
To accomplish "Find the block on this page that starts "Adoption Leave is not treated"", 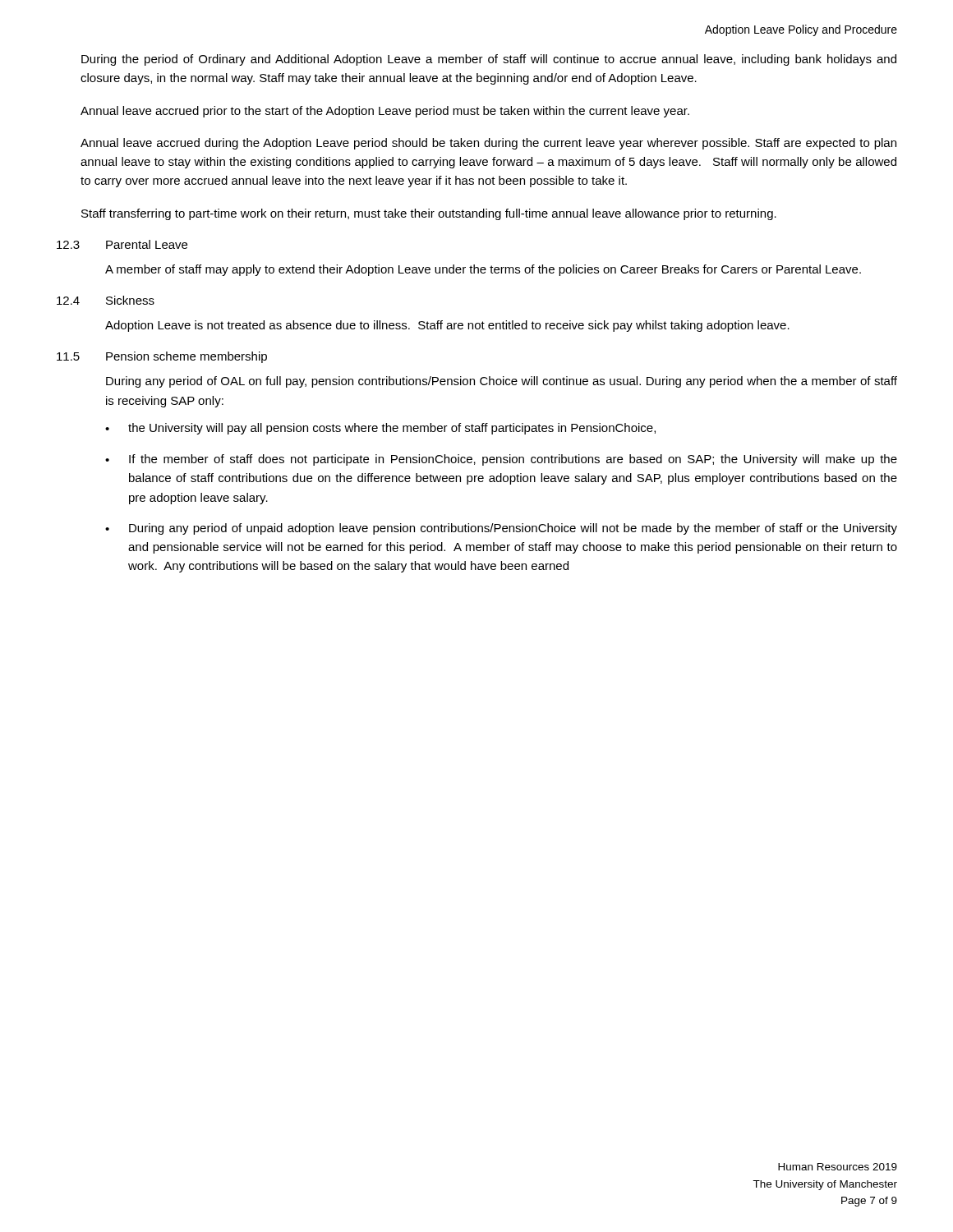I will 448,325.
